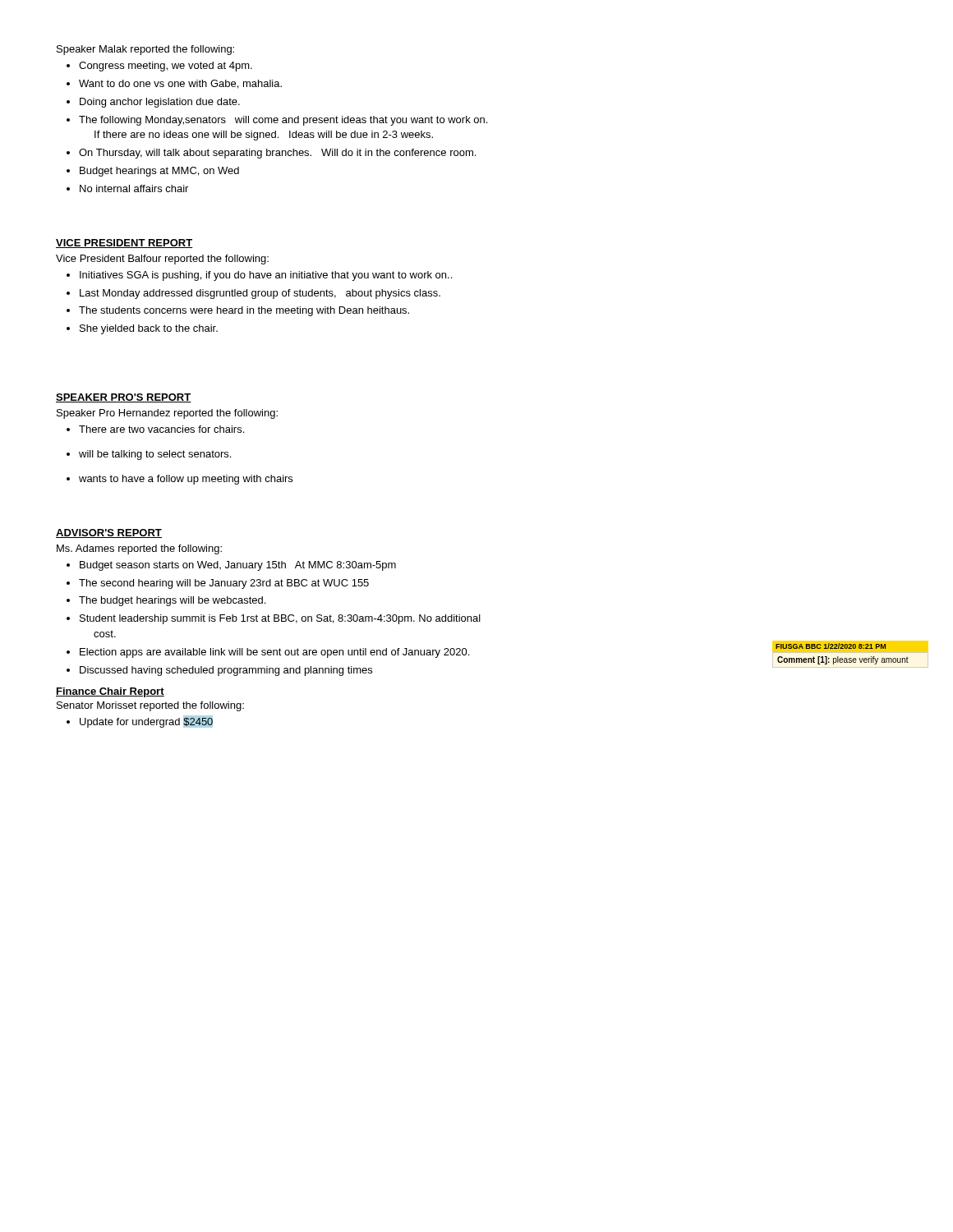Point to the text starting "Budget hearings at MMC, on"
The width and height of the screenshot is (953, 1232).
pos(159,172)
